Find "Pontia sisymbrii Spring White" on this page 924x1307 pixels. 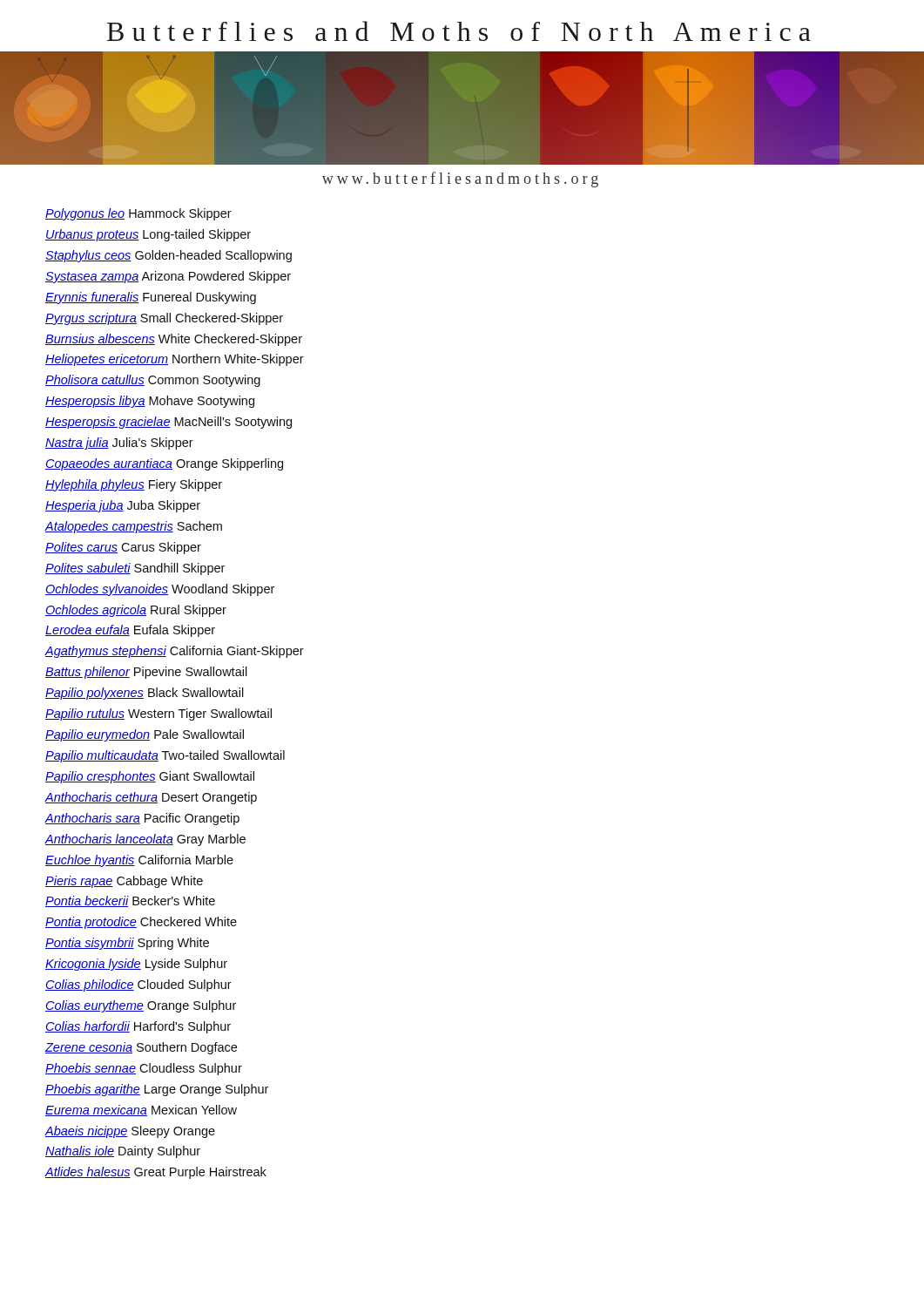pyautogui.click(x=127, y=943)
